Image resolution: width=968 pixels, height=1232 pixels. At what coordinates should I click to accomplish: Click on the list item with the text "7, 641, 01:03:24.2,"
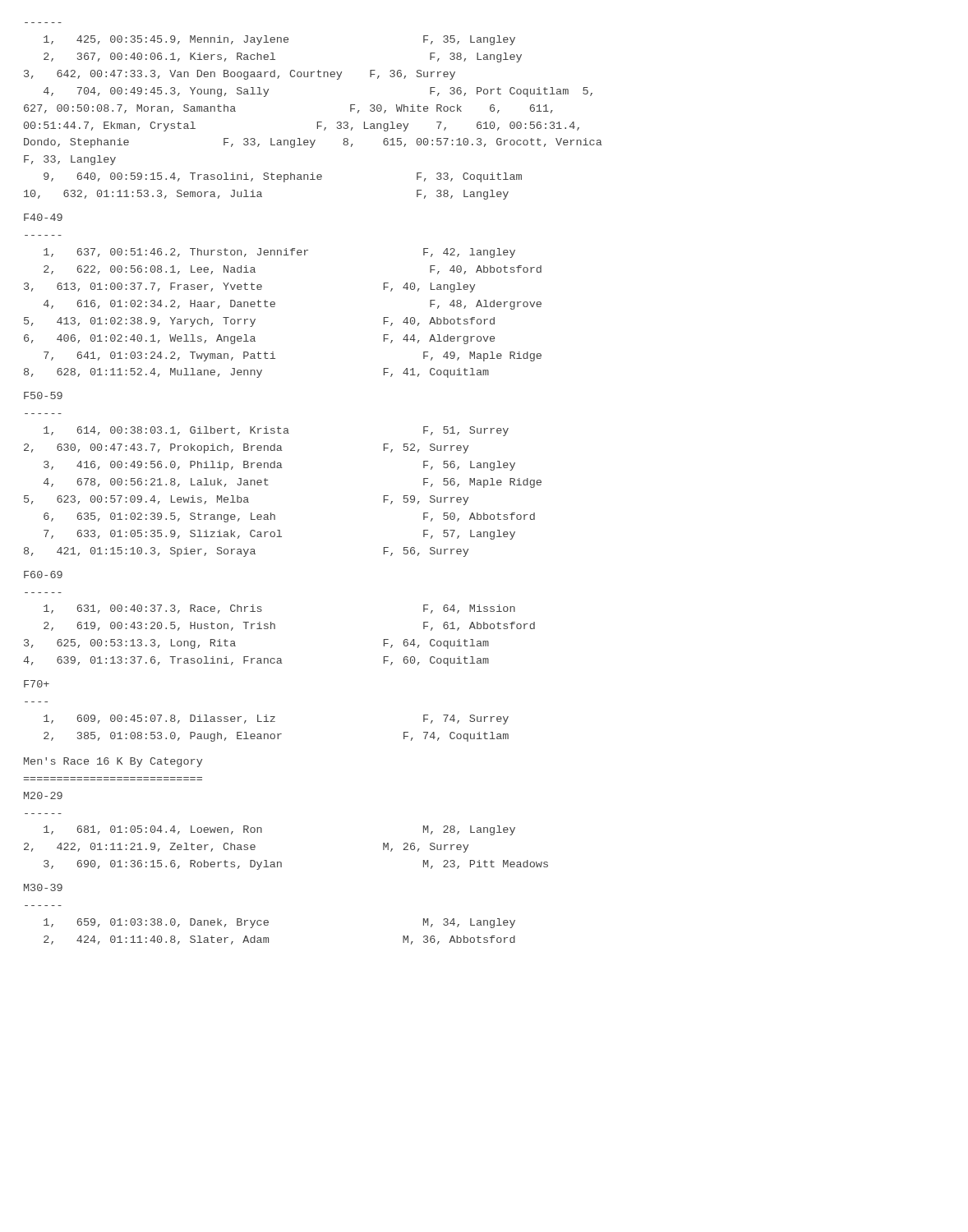[x=484, y=356]
